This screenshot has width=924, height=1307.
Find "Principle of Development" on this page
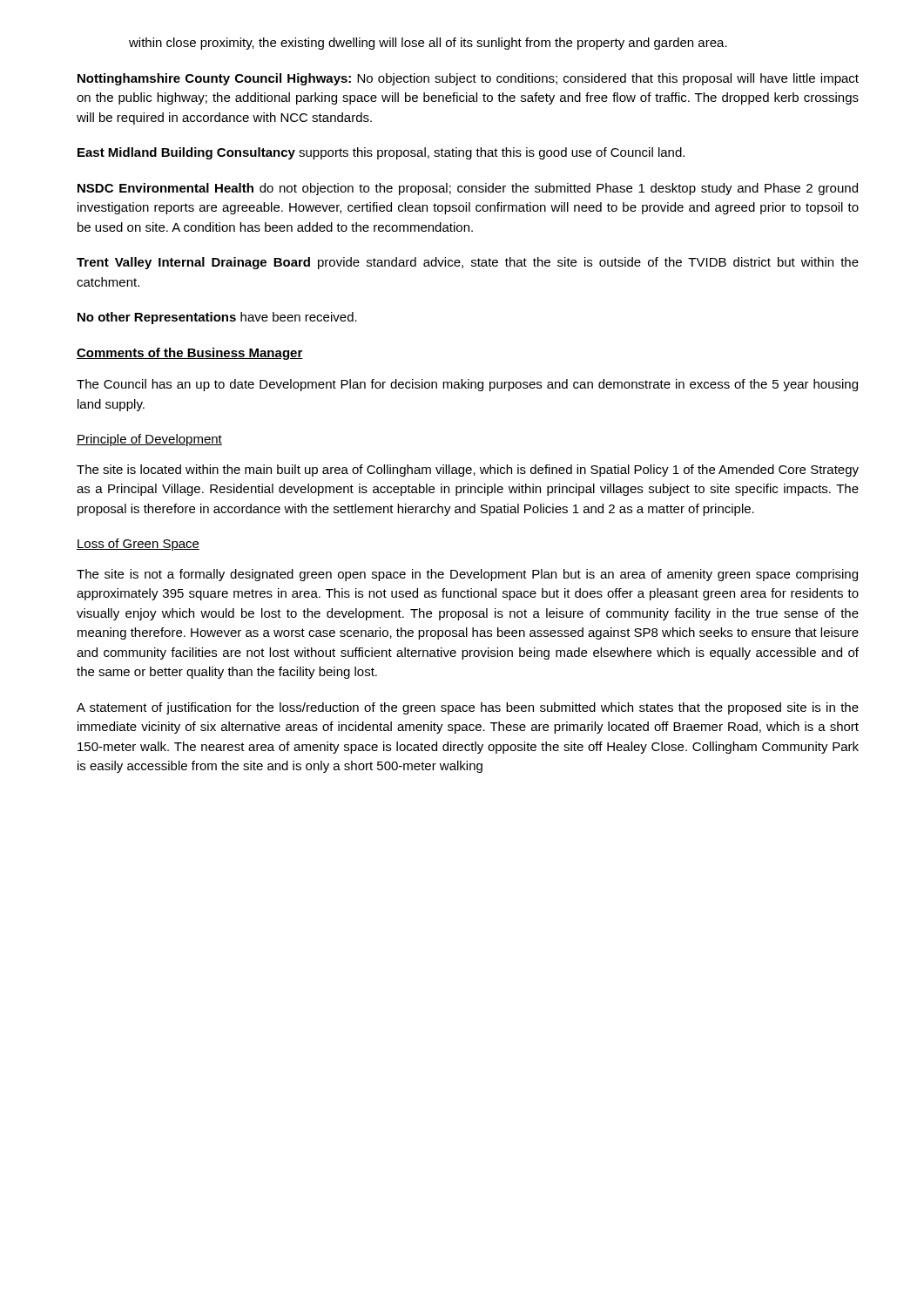pos(149,439)
